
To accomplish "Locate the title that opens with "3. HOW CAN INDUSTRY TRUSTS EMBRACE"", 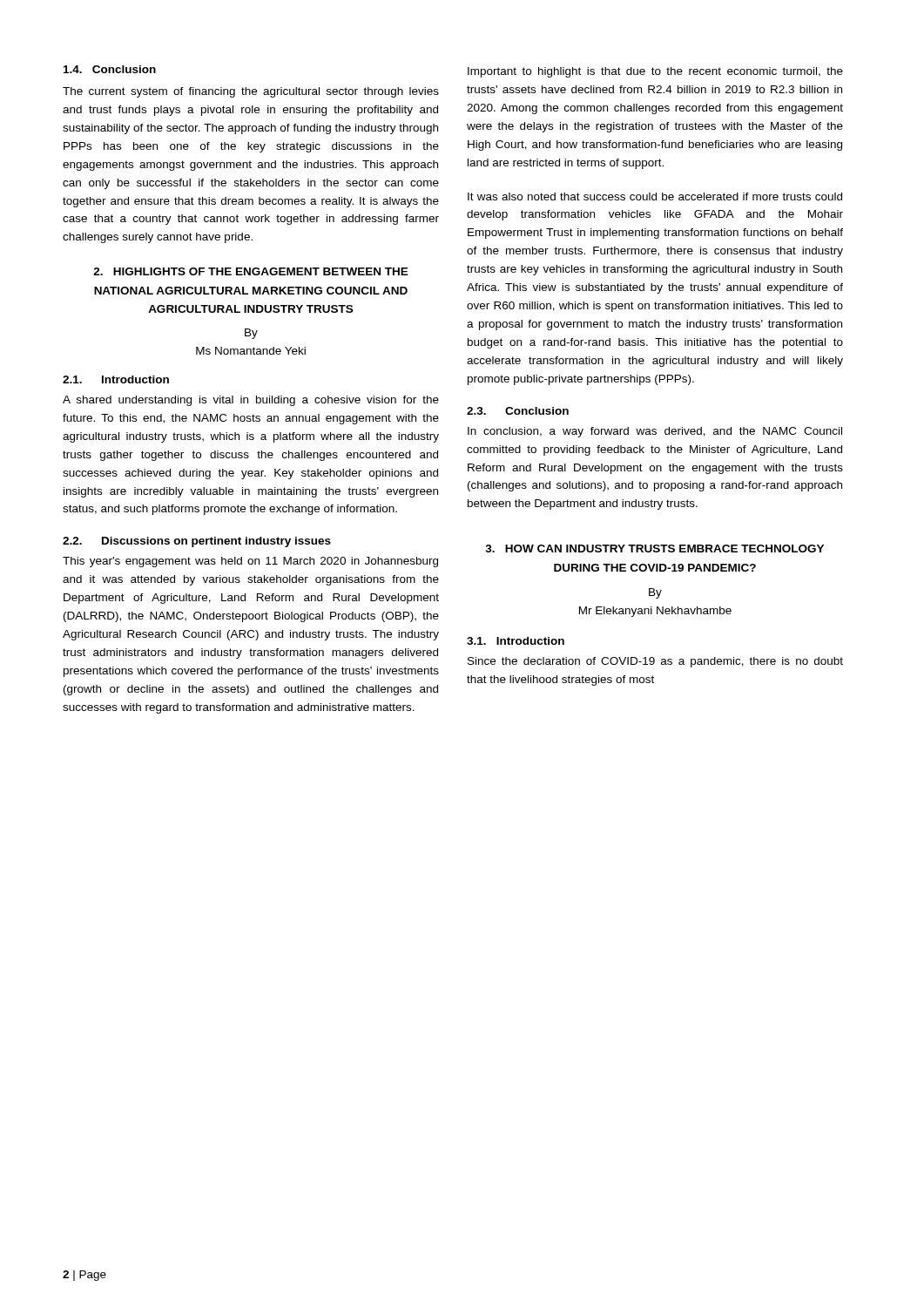I will (655, 558).
